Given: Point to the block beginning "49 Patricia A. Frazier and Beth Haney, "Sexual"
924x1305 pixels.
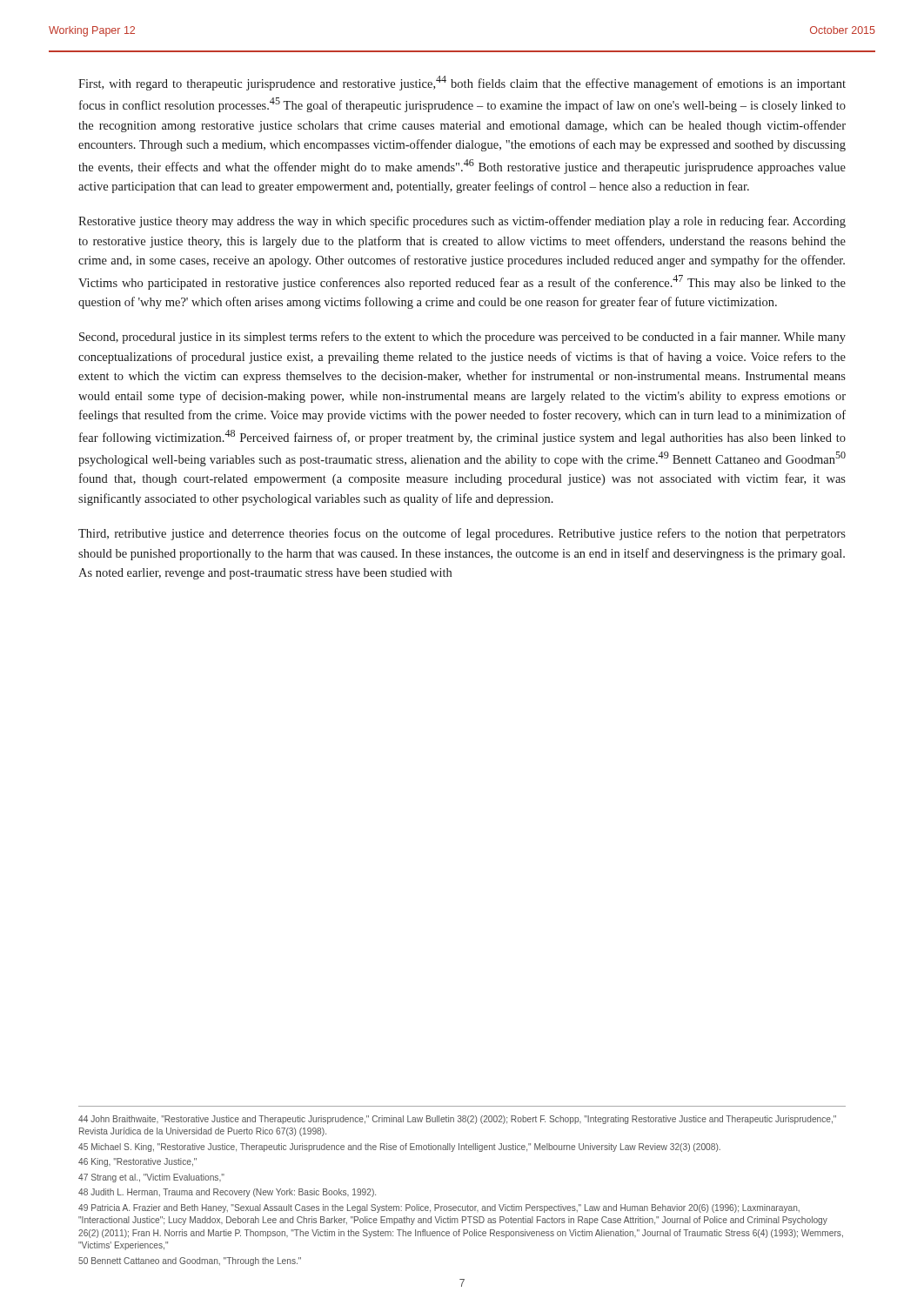Looking at the screenshot, I should click(x=461, y=1227).
